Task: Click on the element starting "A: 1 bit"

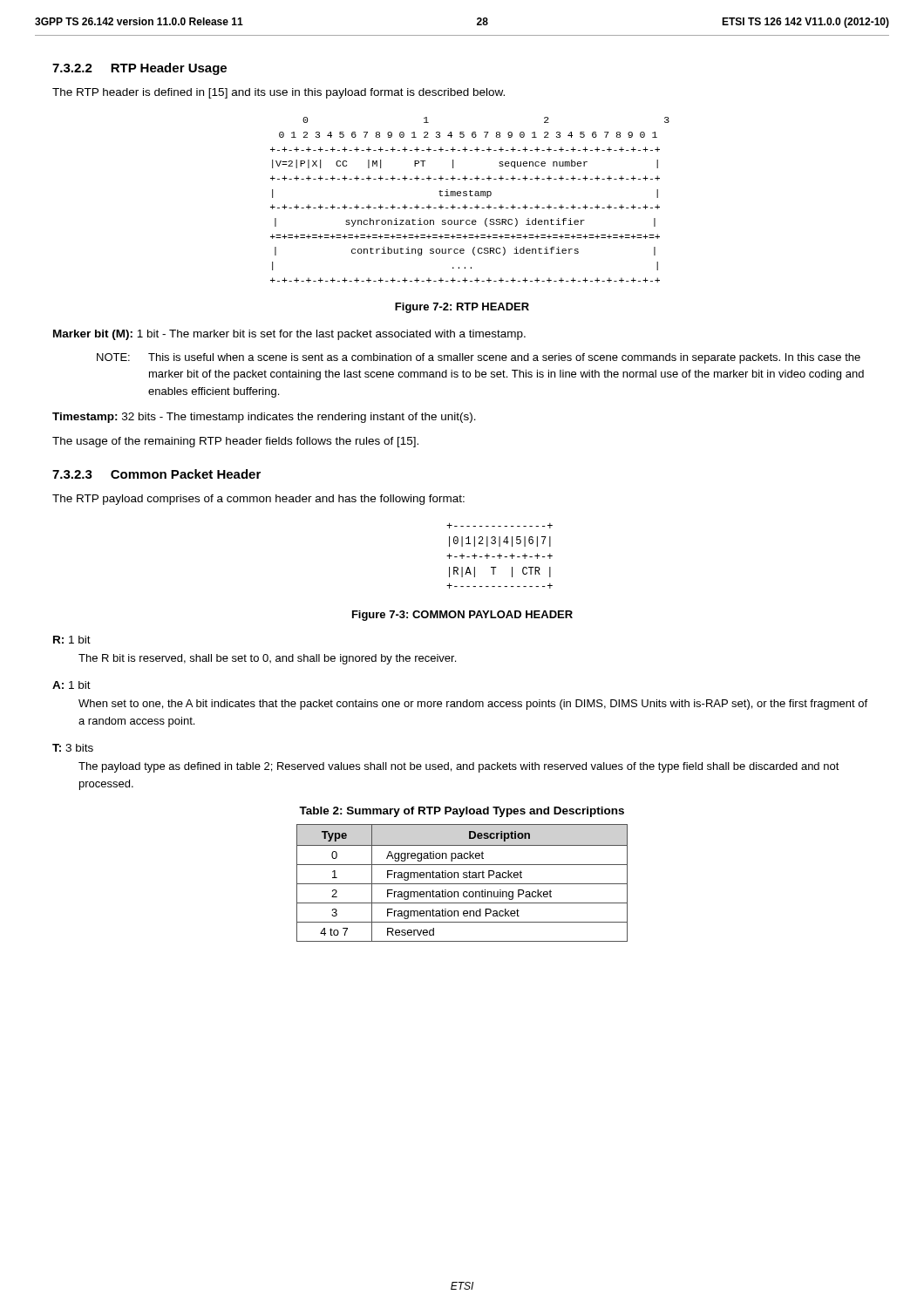Action: (x=71, y=685)
